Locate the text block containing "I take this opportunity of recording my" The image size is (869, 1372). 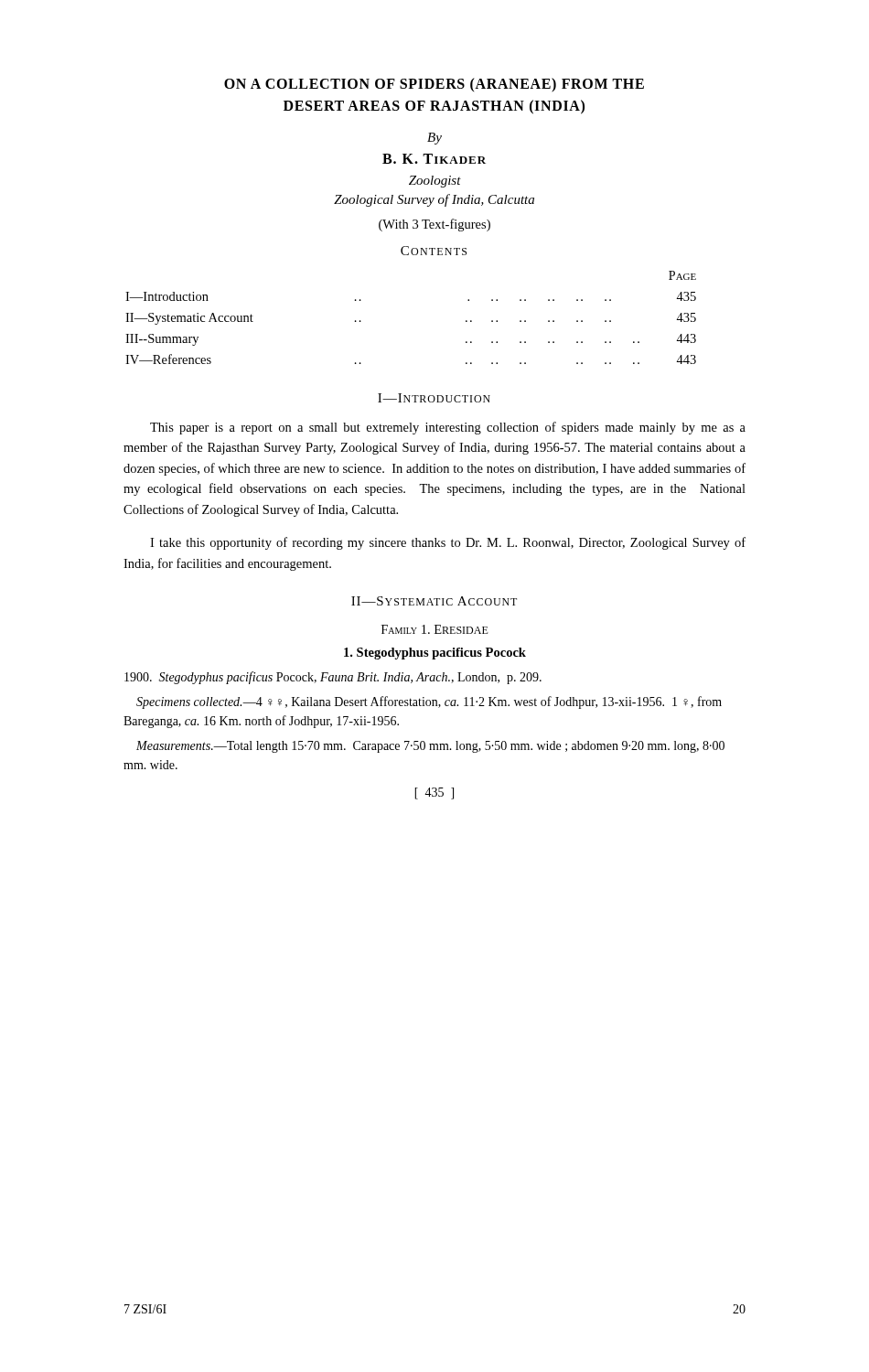pyautogui.click(x=434, y=553)
